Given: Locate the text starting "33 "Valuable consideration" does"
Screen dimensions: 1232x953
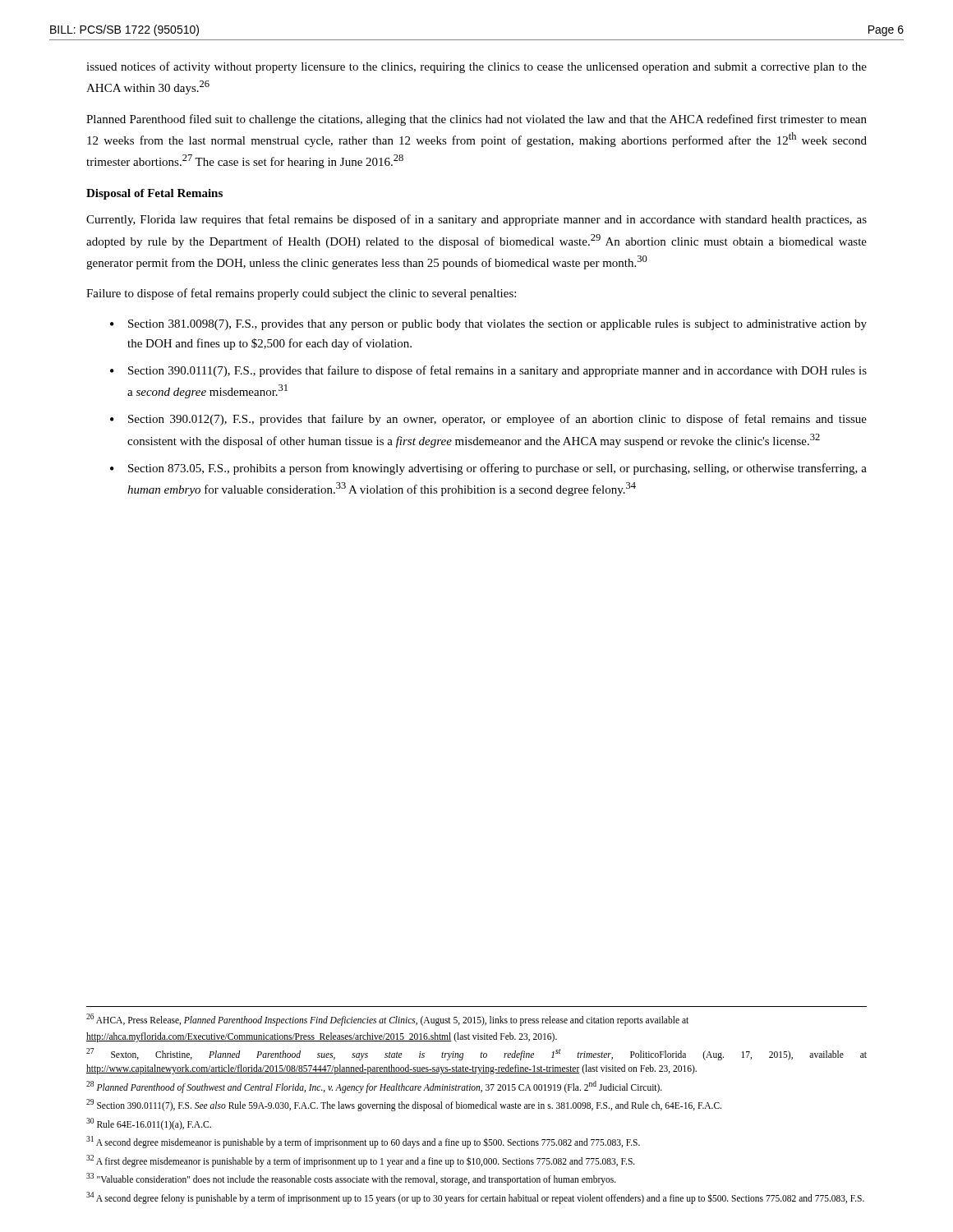Looking at the screenshot, I should pyautogui.click(x=351, y=1178).
